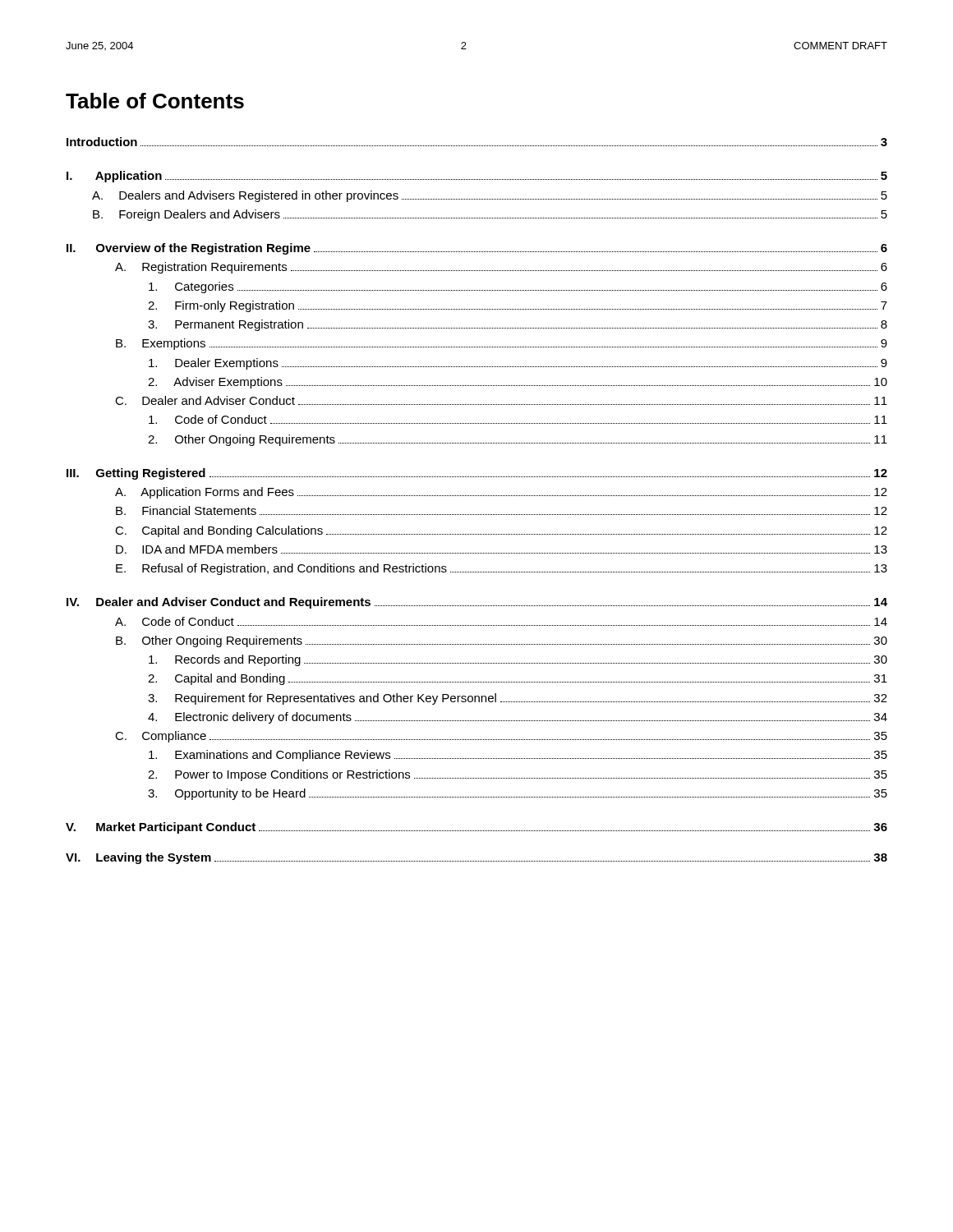Point to the region starting "I. Application 5"
Image resolution: width=953 pixels, height=1232 pixels.
(476, 176)
